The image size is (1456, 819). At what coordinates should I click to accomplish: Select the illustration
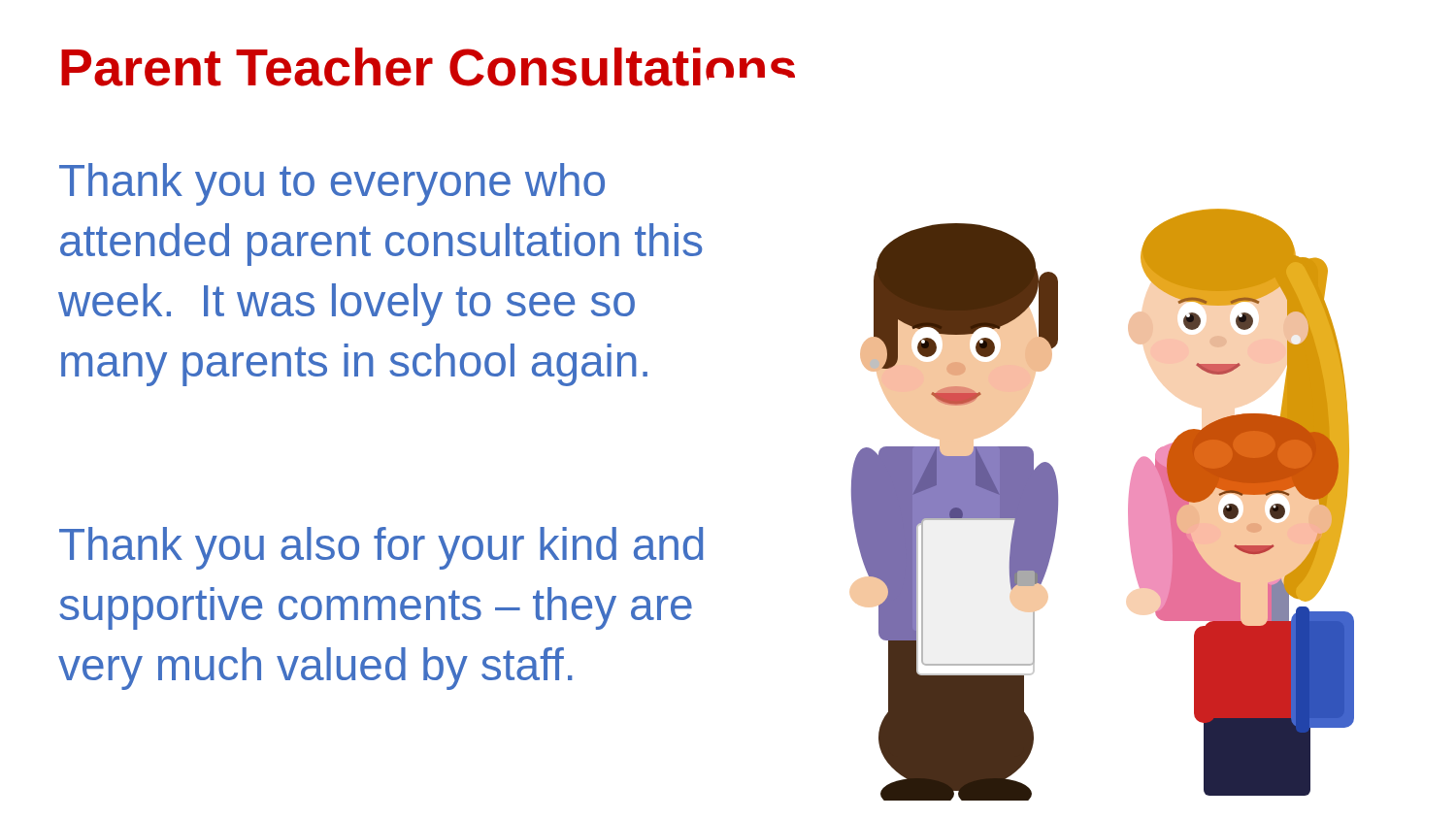1073,439
